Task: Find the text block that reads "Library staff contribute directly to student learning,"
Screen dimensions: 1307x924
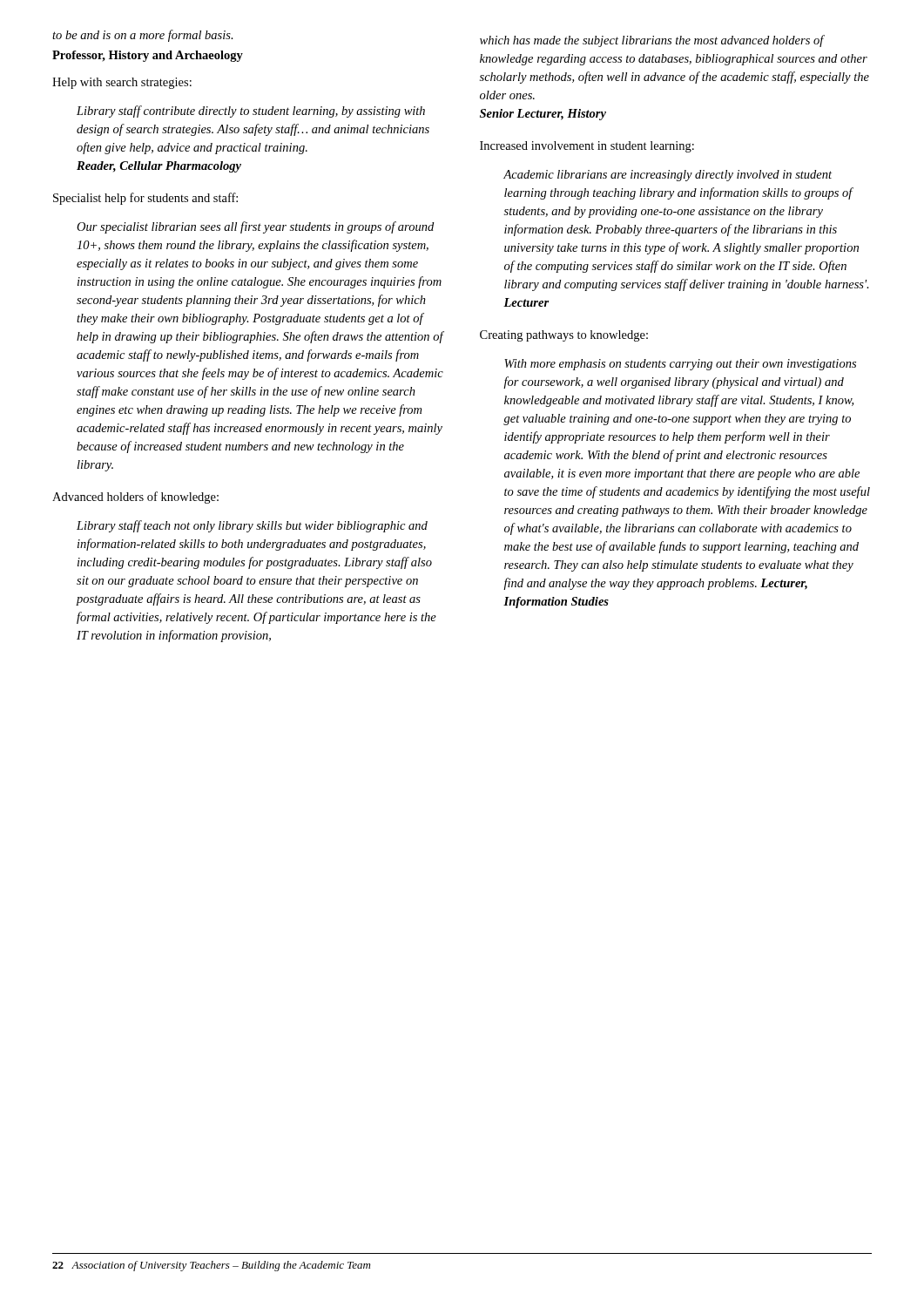Action: 261,139
